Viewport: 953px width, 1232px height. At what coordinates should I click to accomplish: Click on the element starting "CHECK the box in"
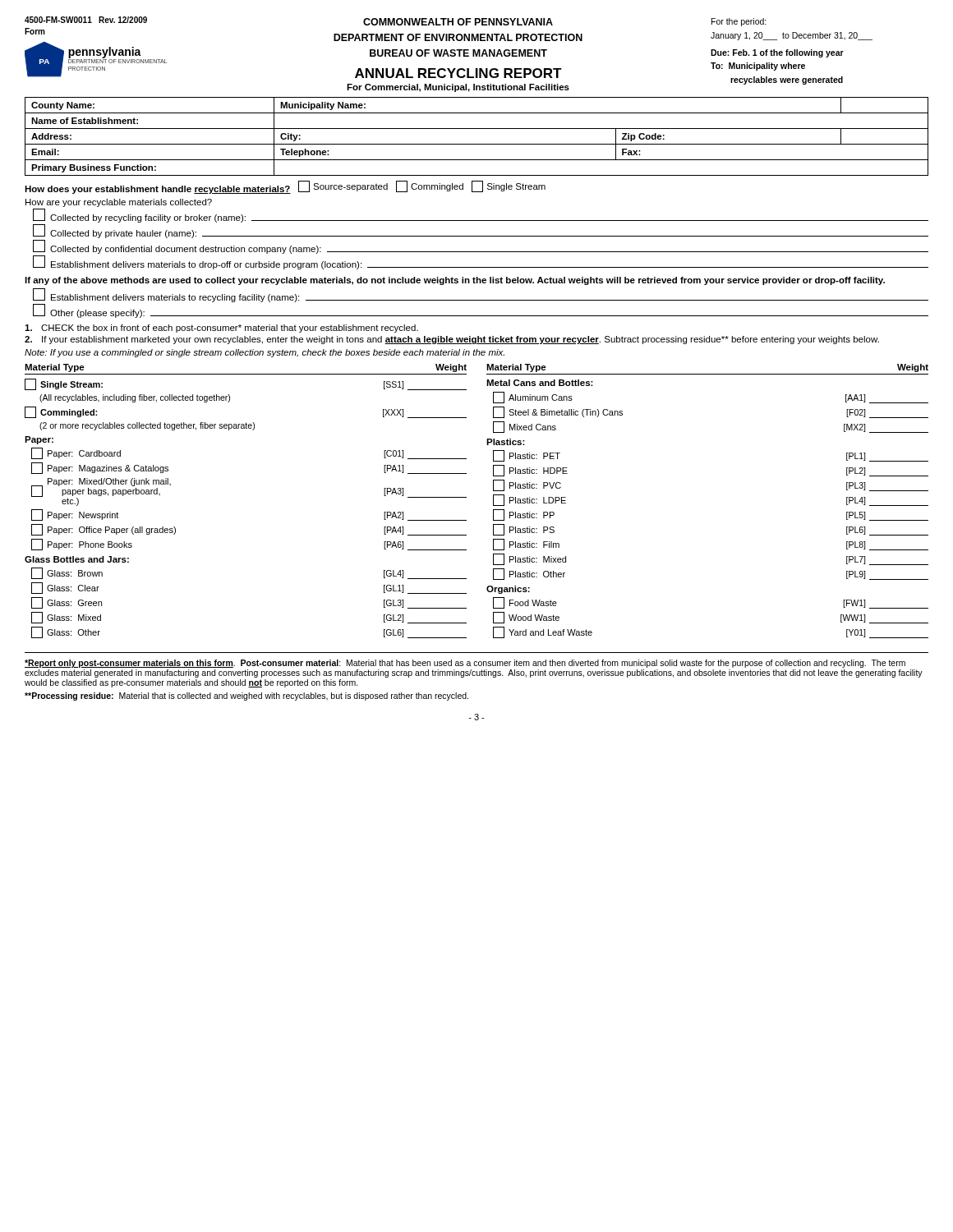click(222, 328)
